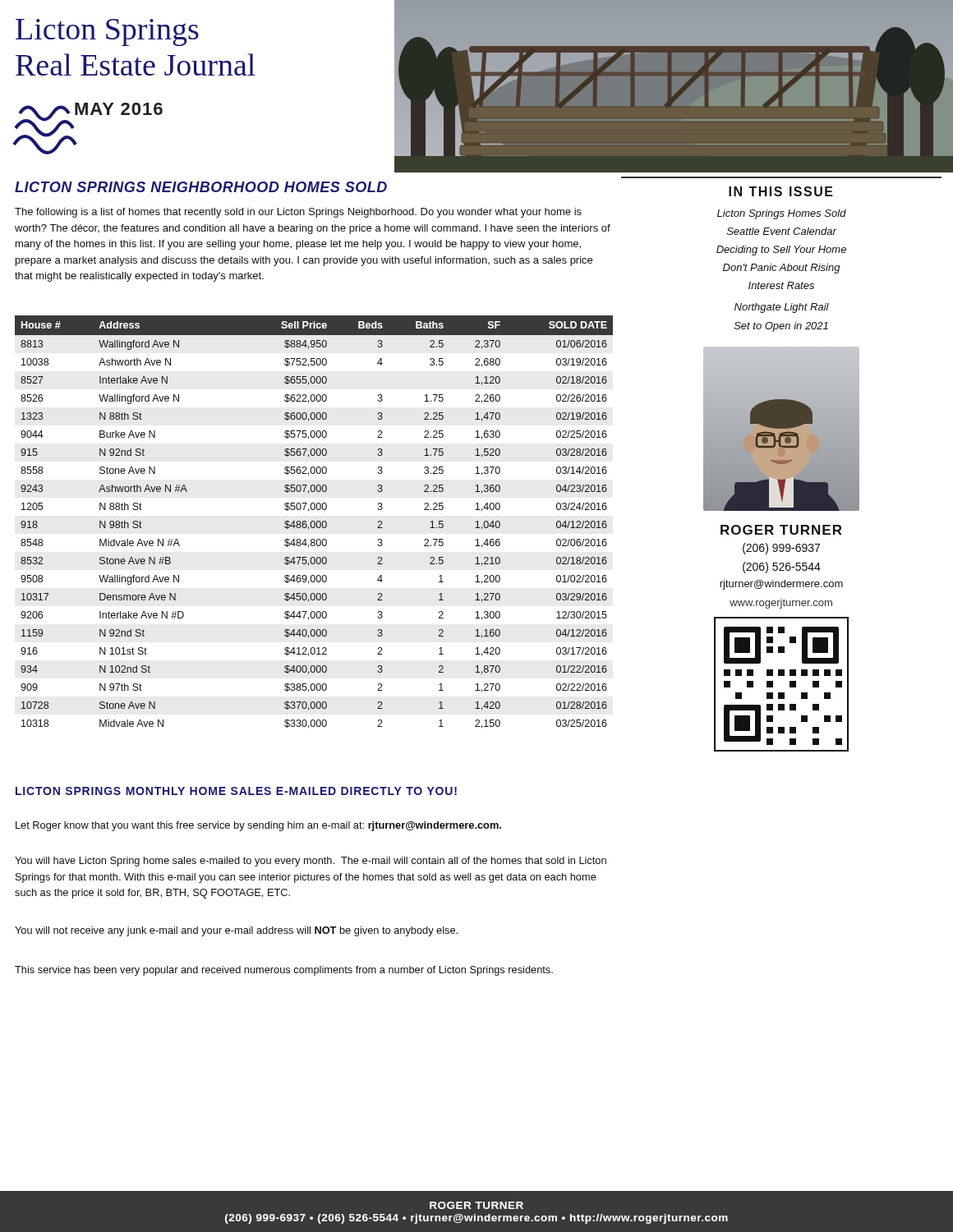Where is the section header that starts "LICTON SPRINGS MONTHLY HOME SALES"?
This screenshot has width=953, height=1232.
pyautogui.click(x=314, y=791)
